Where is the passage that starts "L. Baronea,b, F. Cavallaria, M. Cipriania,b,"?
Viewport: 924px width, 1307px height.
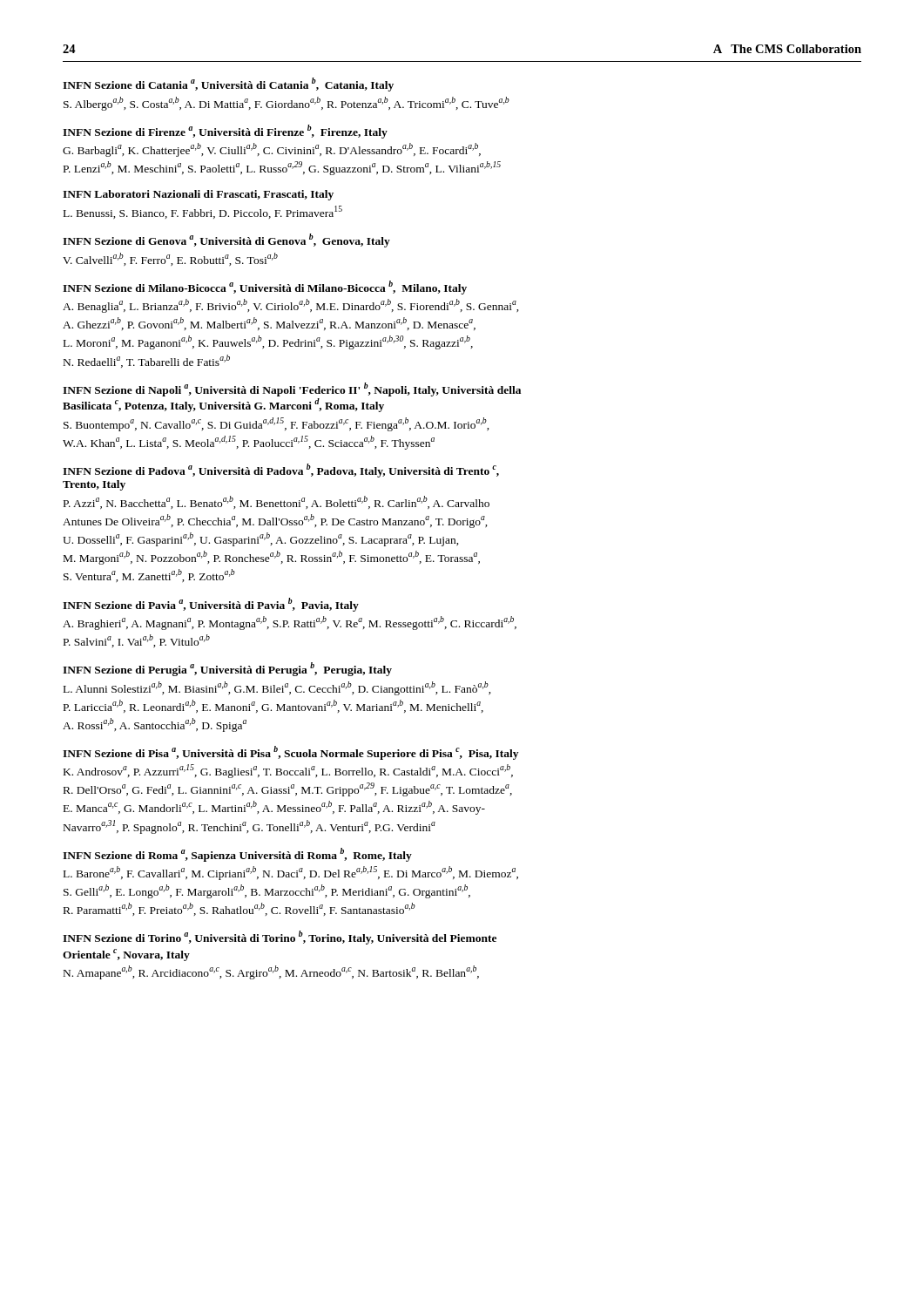point(291,890)
